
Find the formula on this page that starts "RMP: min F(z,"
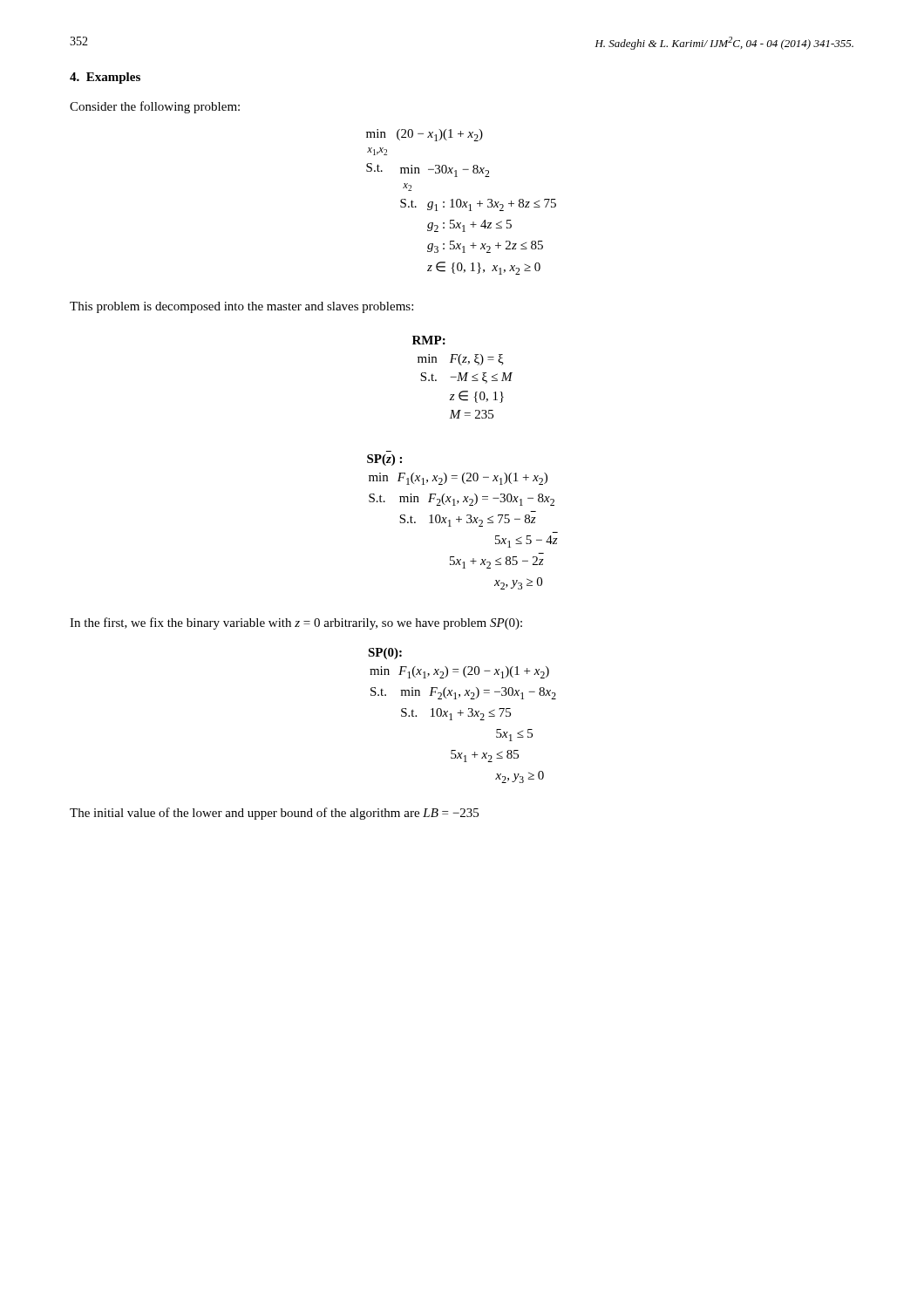[462, 377]
